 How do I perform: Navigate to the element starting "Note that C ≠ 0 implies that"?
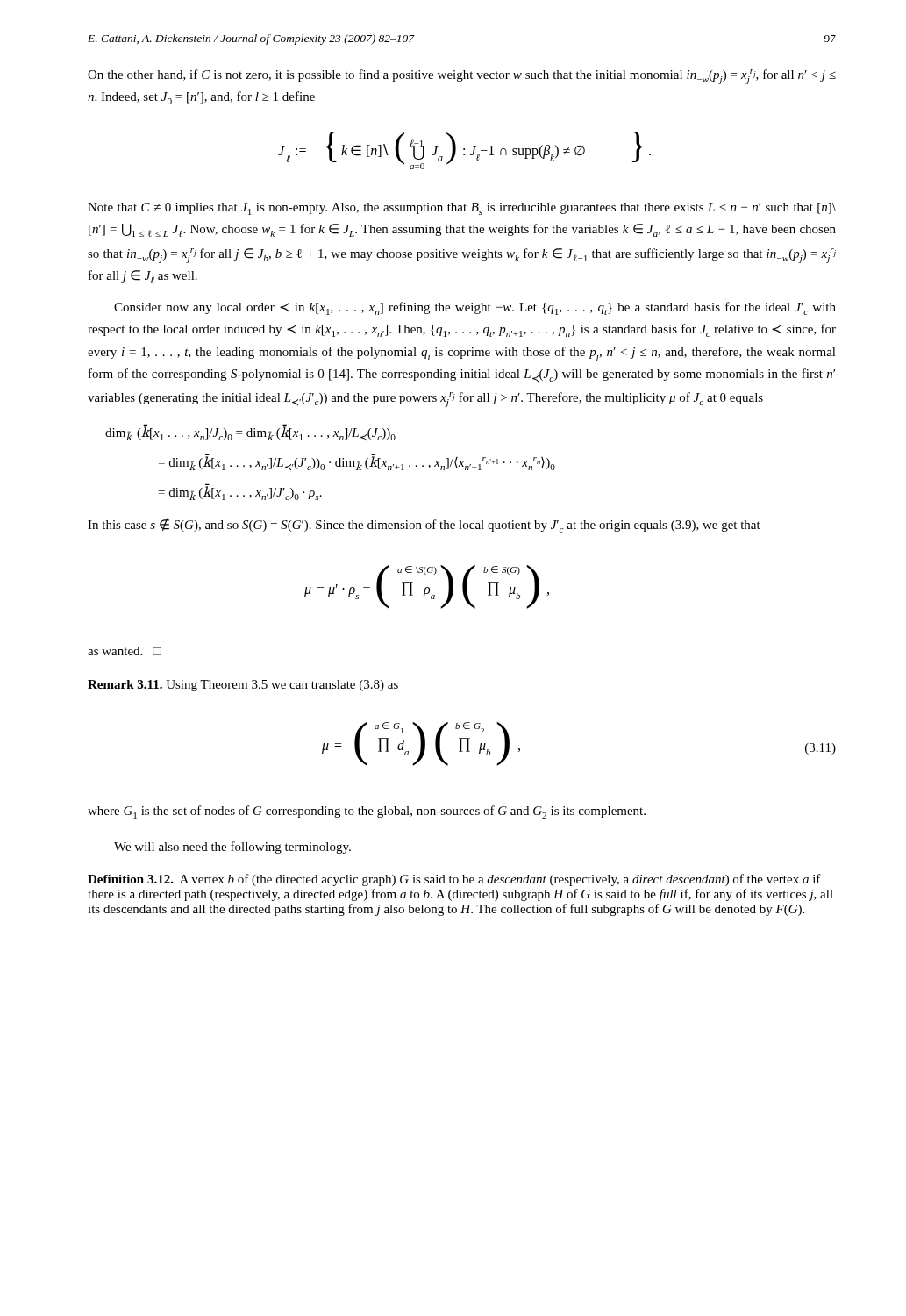pos(462,243)
